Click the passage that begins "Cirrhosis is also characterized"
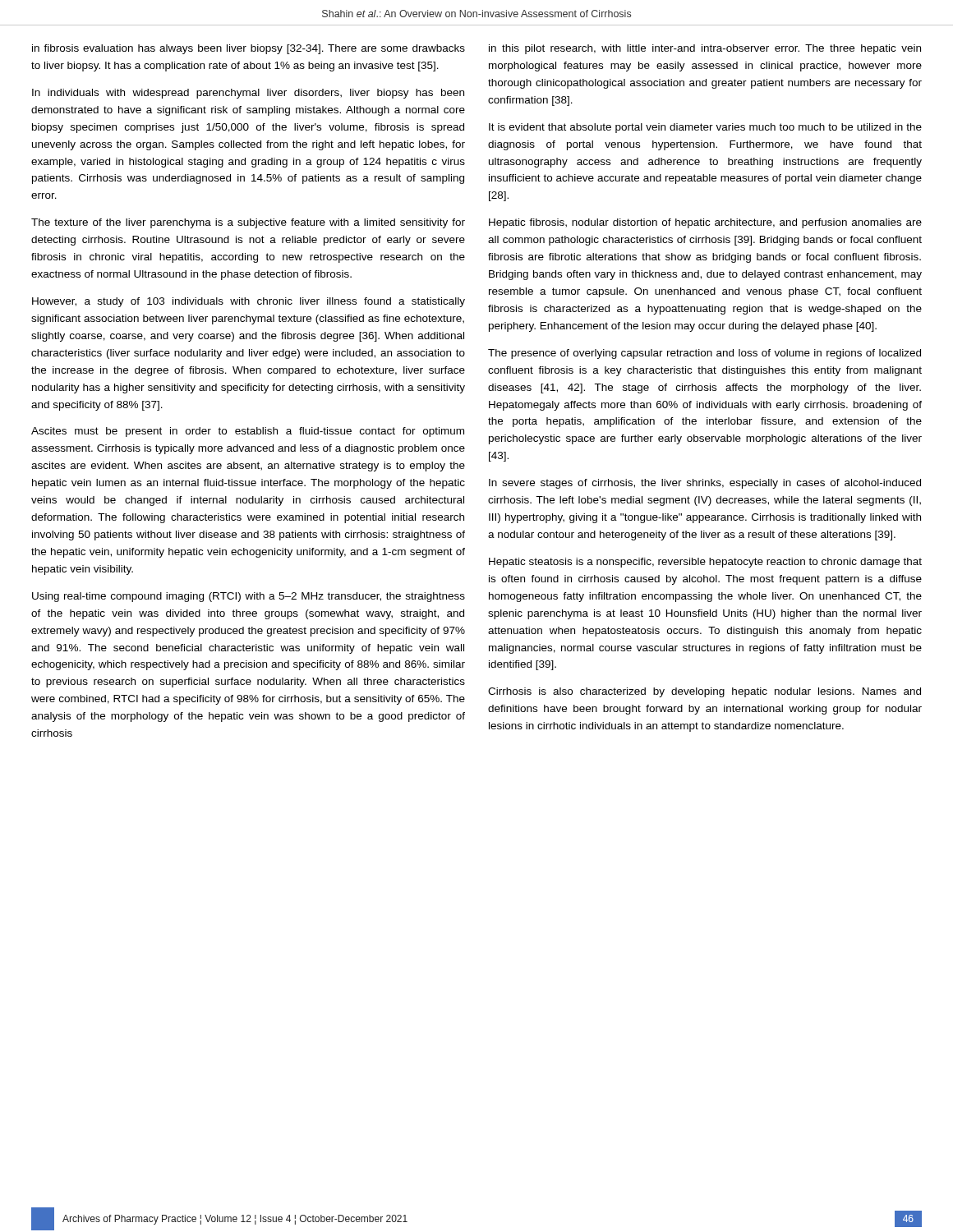 click(705, 709)
